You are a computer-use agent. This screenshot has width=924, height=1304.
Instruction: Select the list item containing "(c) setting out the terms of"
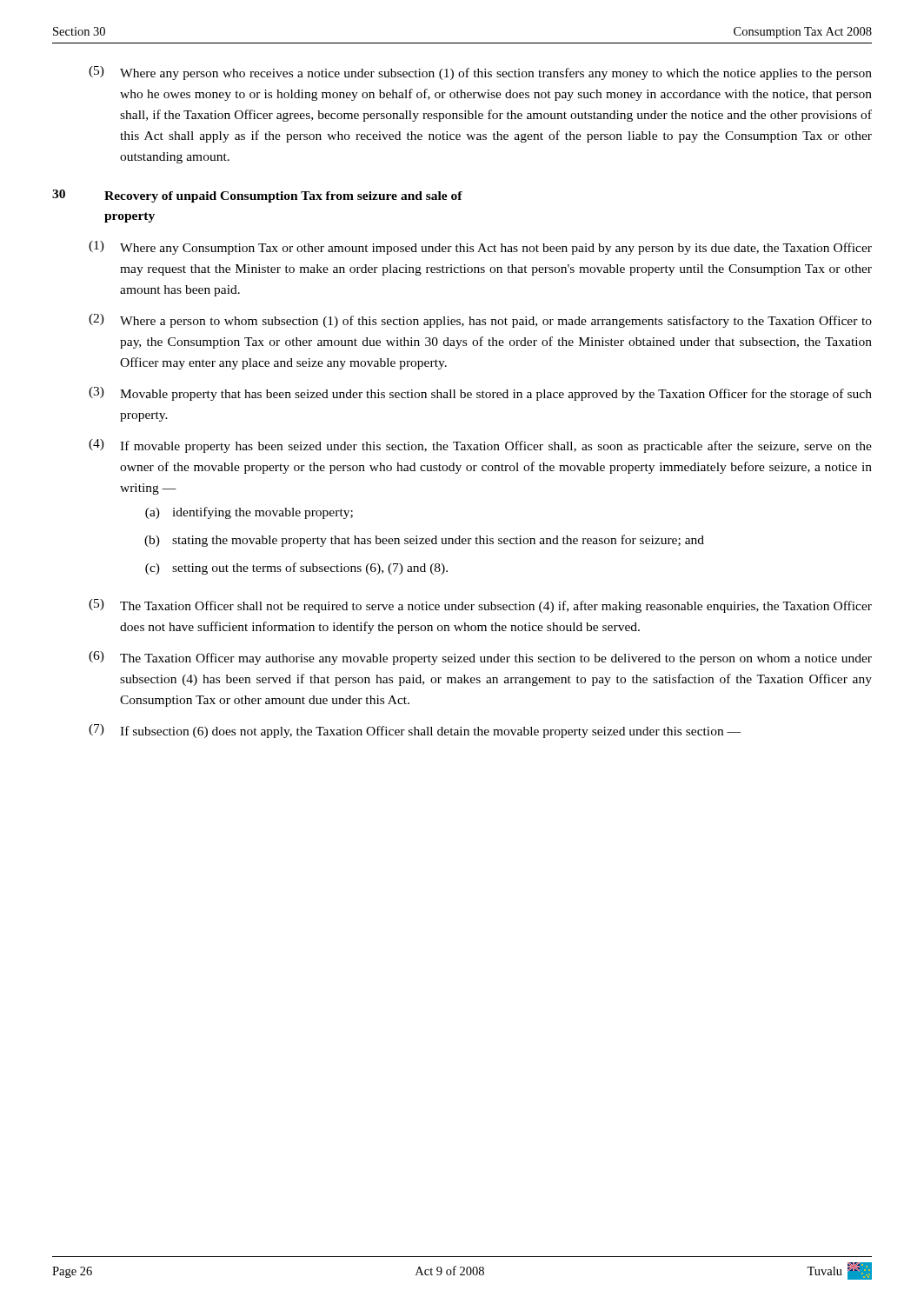tap(296, 569)
